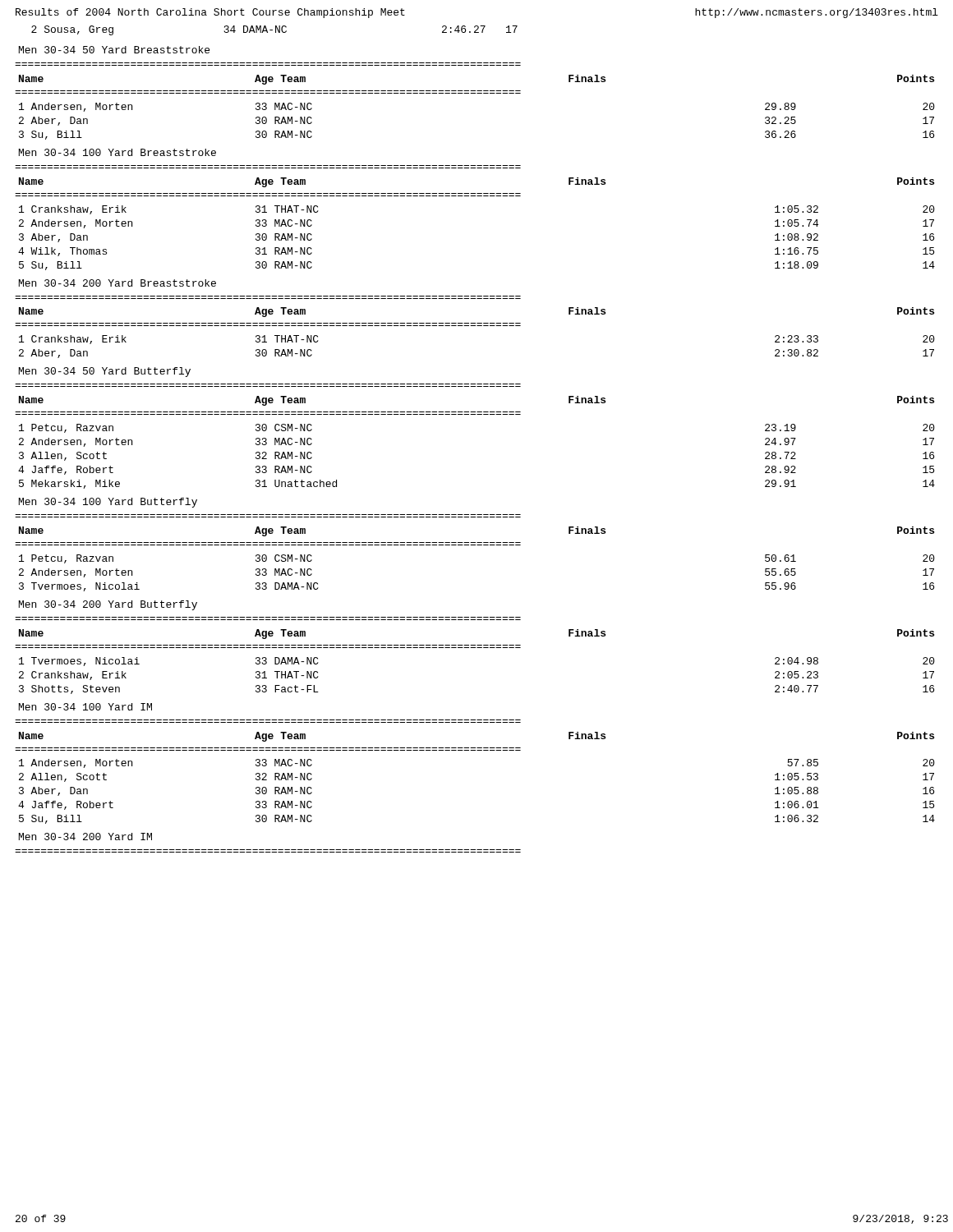Image resolution: width=953 pixels, height=1232 pixels.
Task: Navigate to the text block starting "Men 30-34 50 Yard Butterfly"
Action: (105, 372)
